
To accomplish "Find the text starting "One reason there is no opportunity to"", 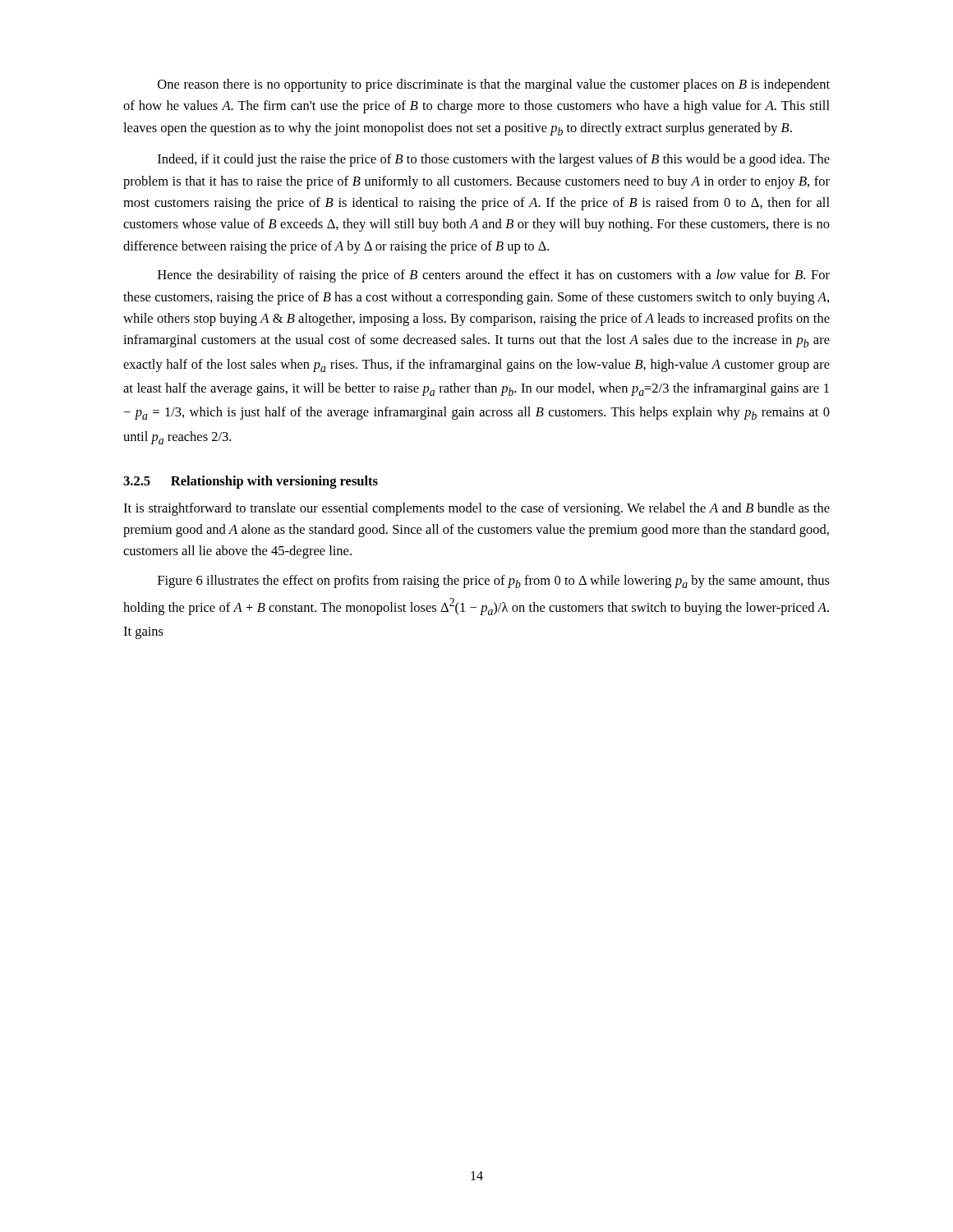I will pyautogui.click(x=476, y=262).
